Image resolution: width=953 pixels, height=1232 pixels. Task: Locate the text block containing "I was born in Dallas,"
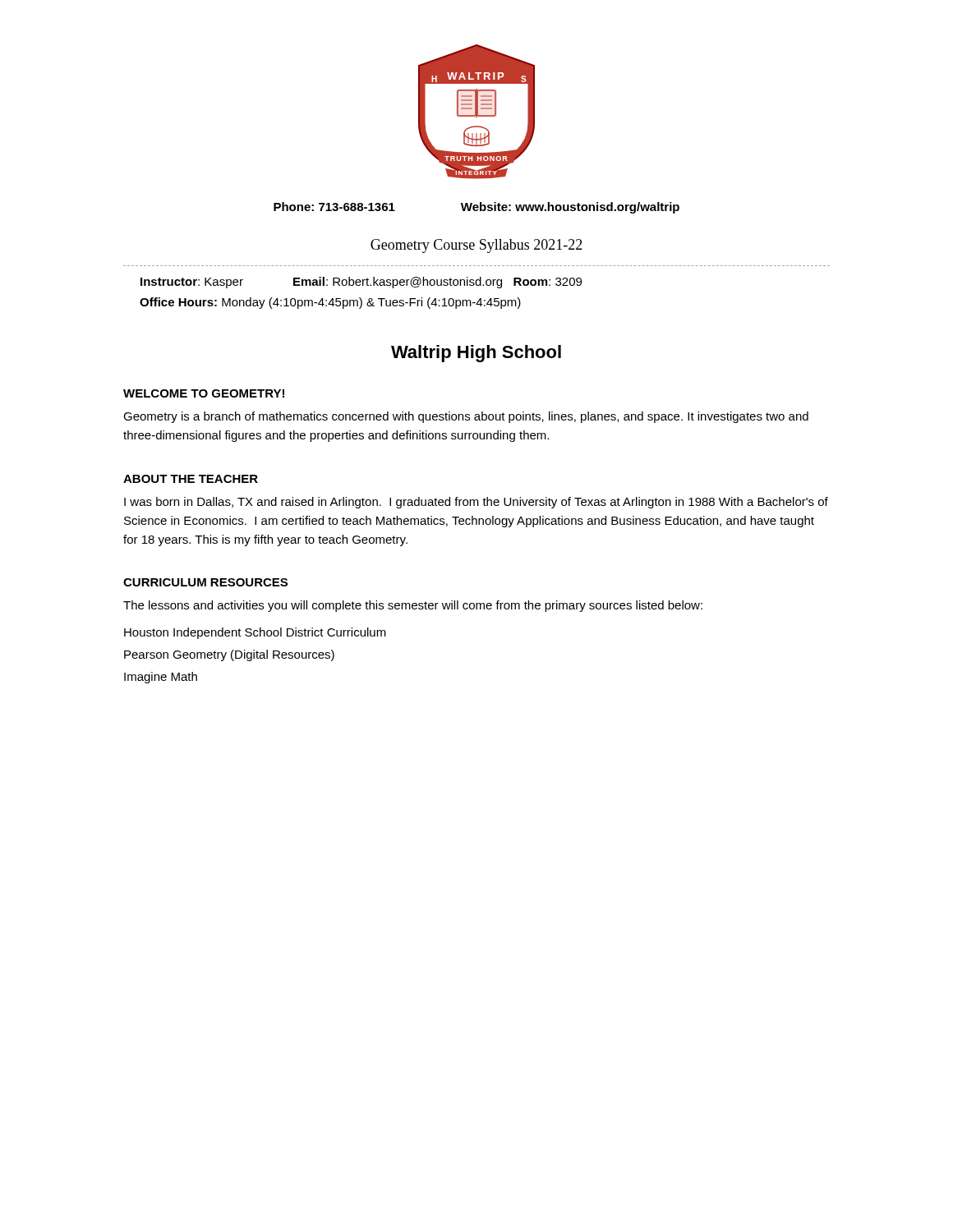(476, 520)
